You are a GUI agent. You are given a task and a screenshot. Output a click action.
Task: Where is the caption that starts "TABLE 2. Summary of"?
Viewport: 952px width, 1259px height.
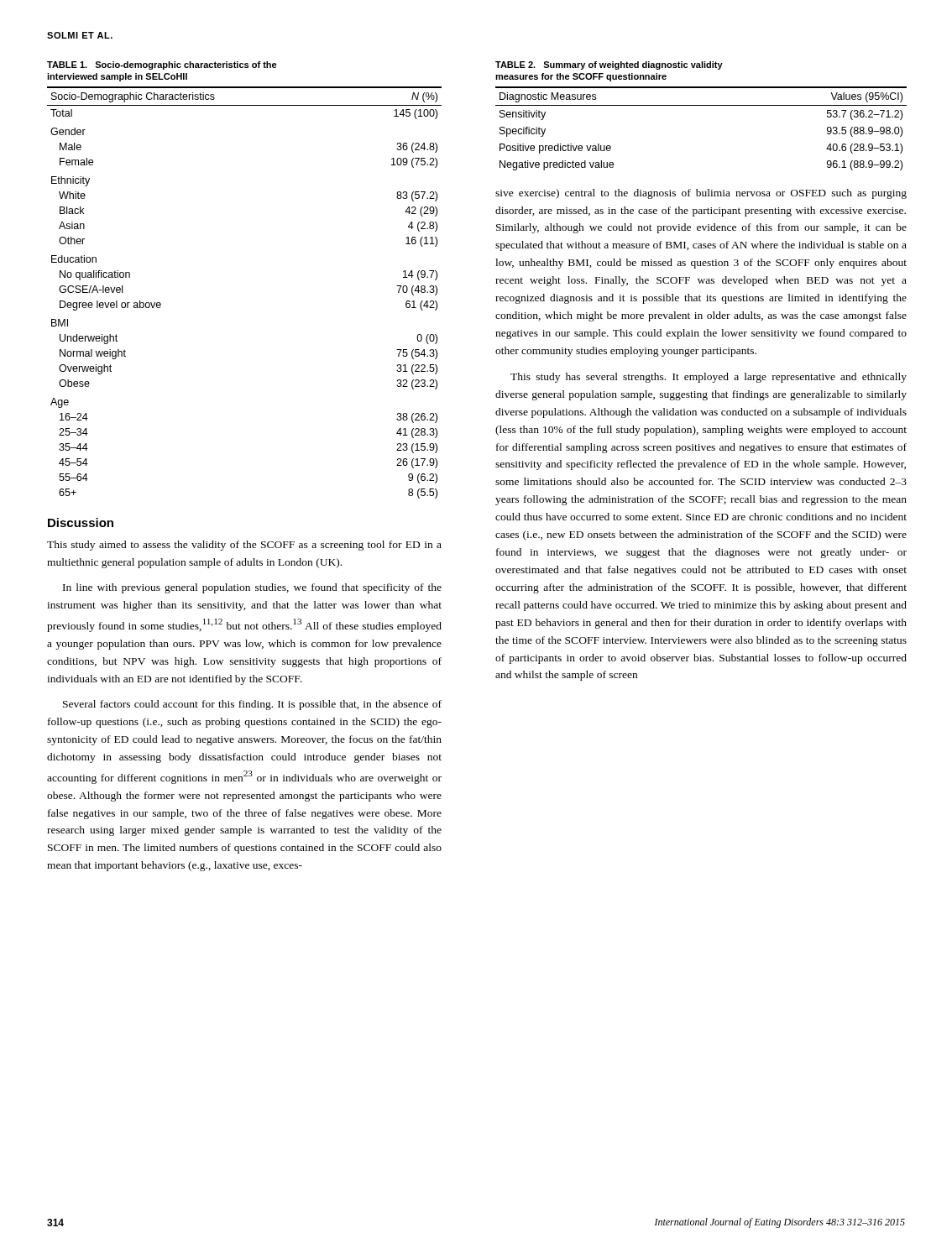point(609,71)
